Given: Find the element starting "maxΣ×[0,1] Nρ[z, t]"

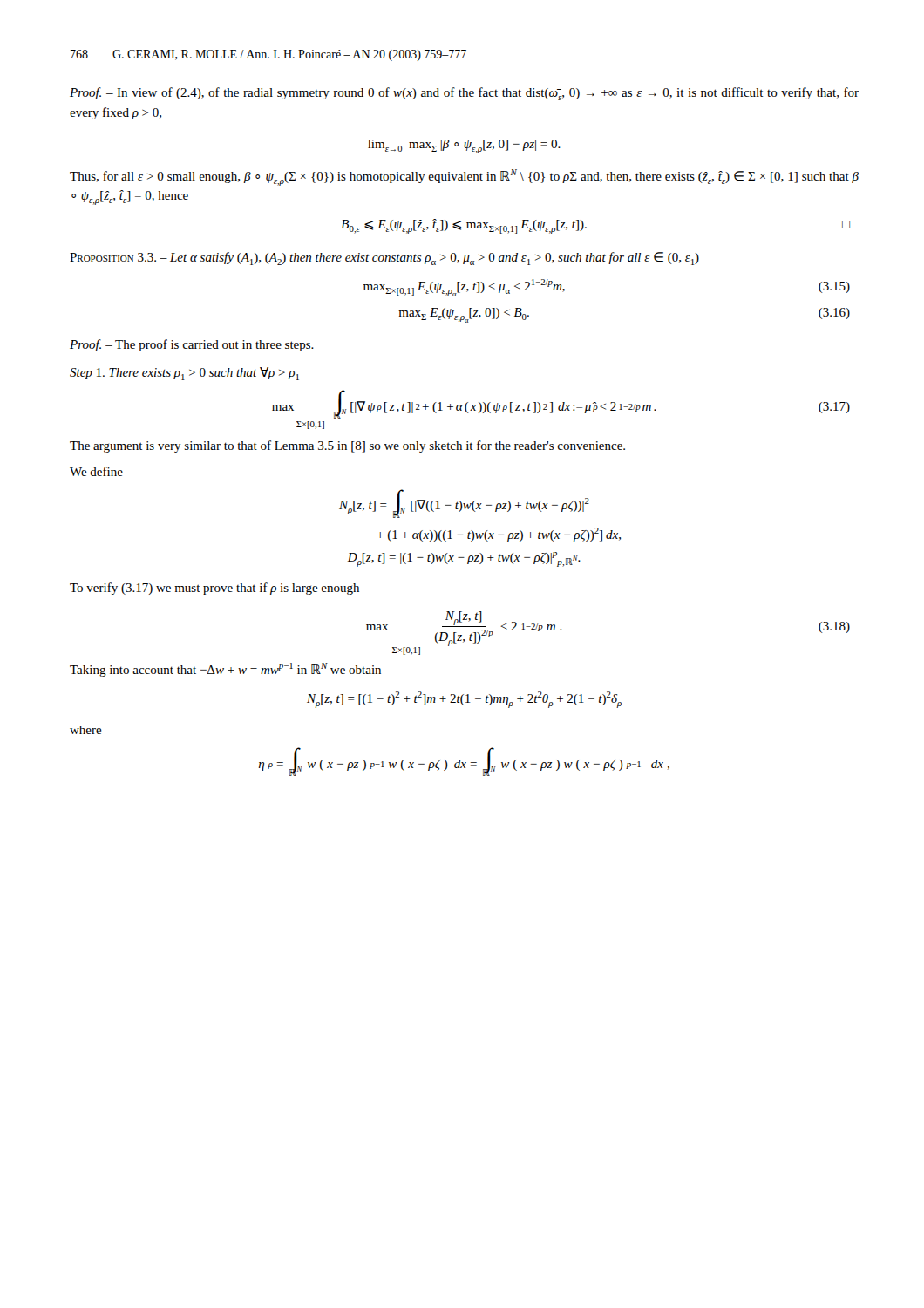Looking at the screenshot, I should (464, 627).
